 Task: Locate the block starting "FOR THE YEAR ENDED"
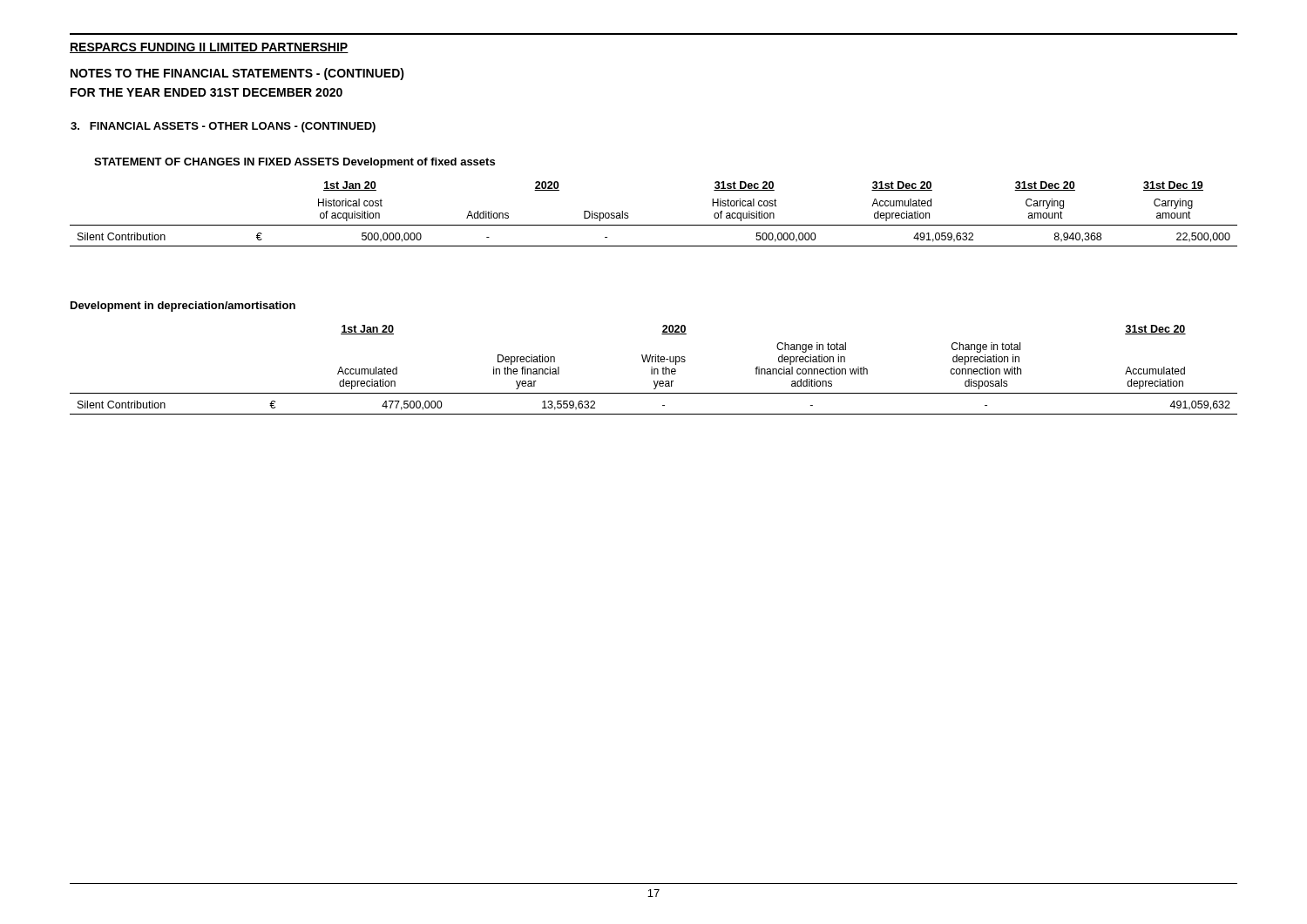pos(206,92)
